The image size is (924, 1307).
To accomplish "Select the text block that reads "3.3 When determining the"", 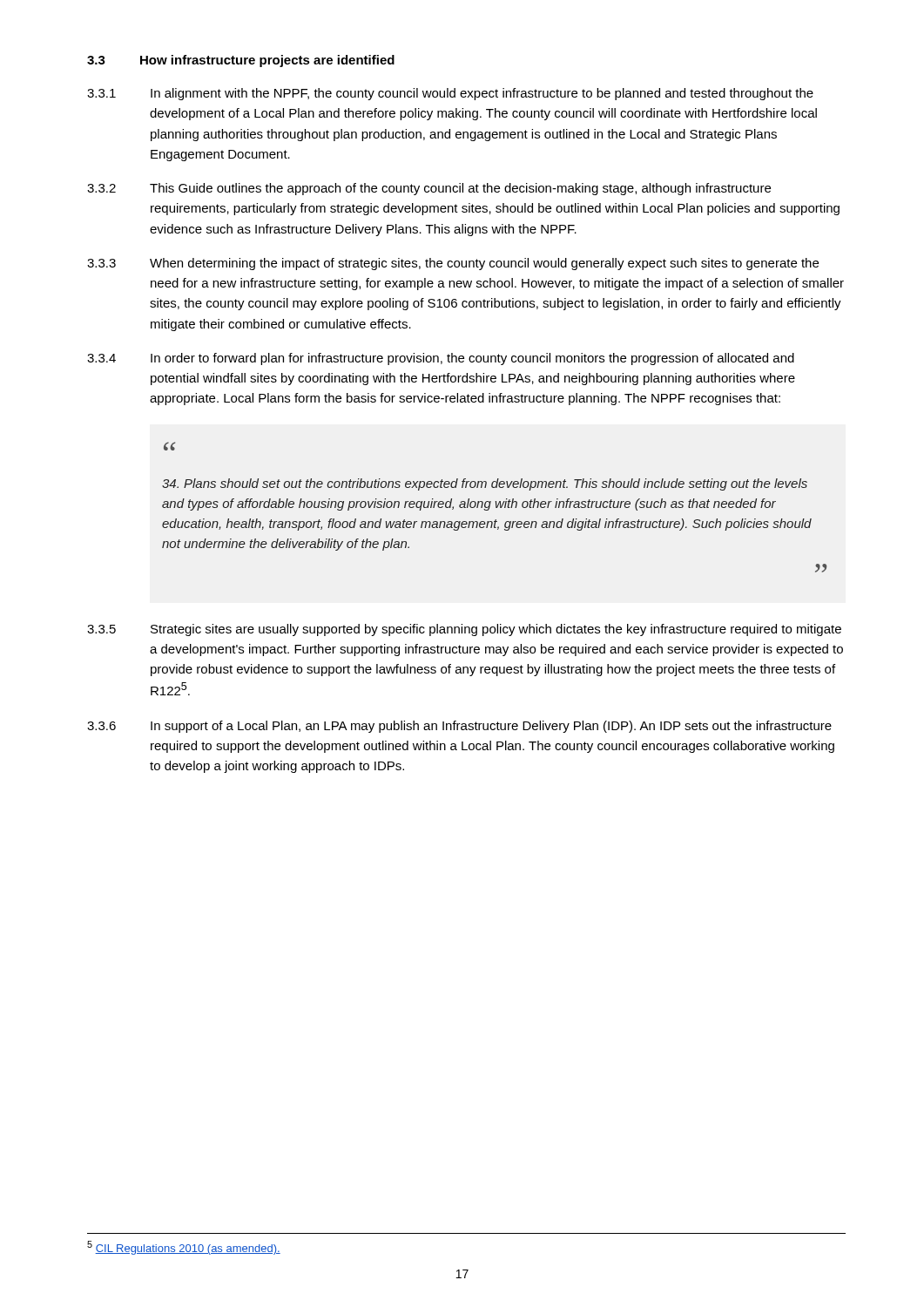I will point(466,293).
